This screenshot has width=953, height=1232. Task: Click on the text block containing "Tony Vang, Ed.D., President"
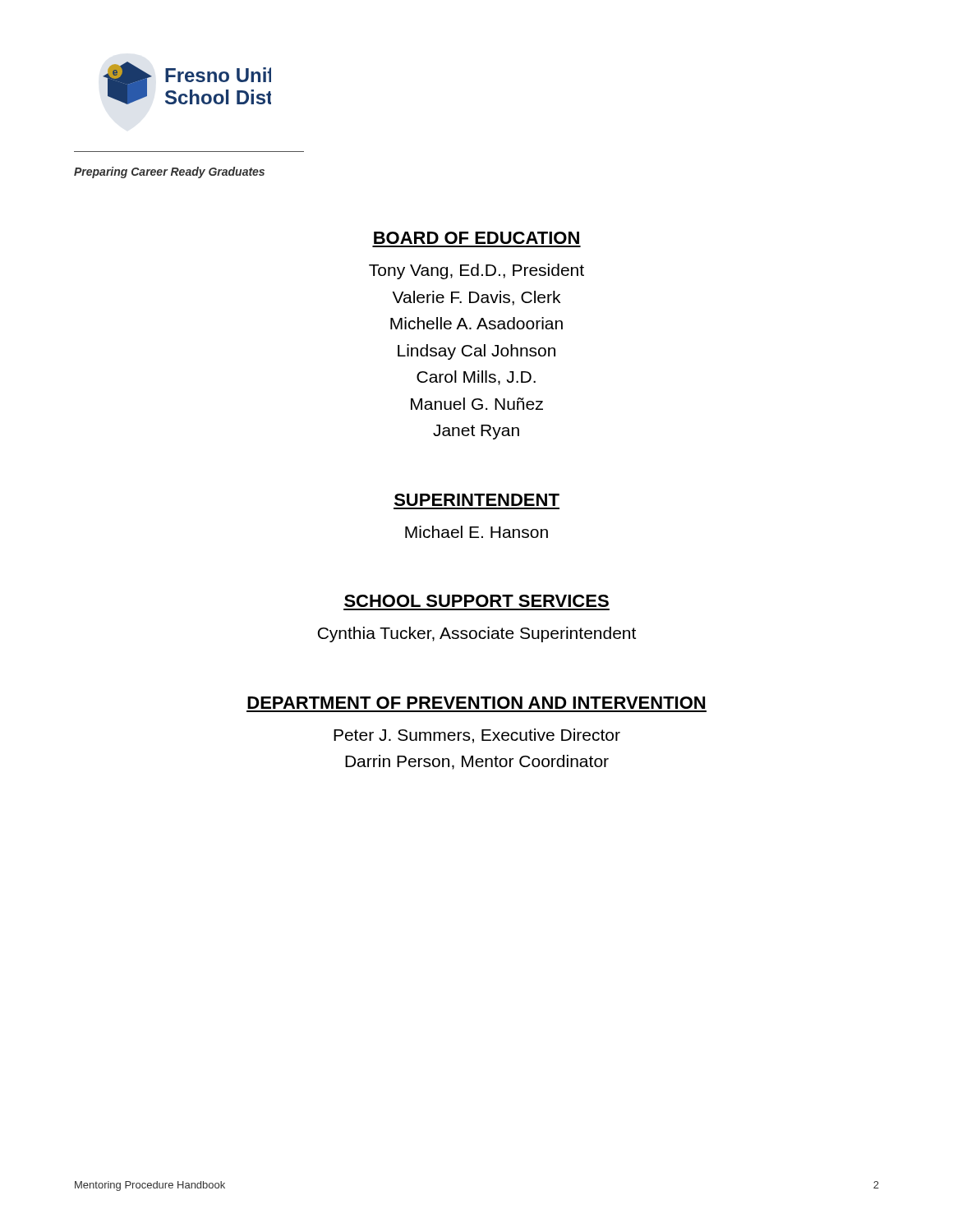[476, 350]
